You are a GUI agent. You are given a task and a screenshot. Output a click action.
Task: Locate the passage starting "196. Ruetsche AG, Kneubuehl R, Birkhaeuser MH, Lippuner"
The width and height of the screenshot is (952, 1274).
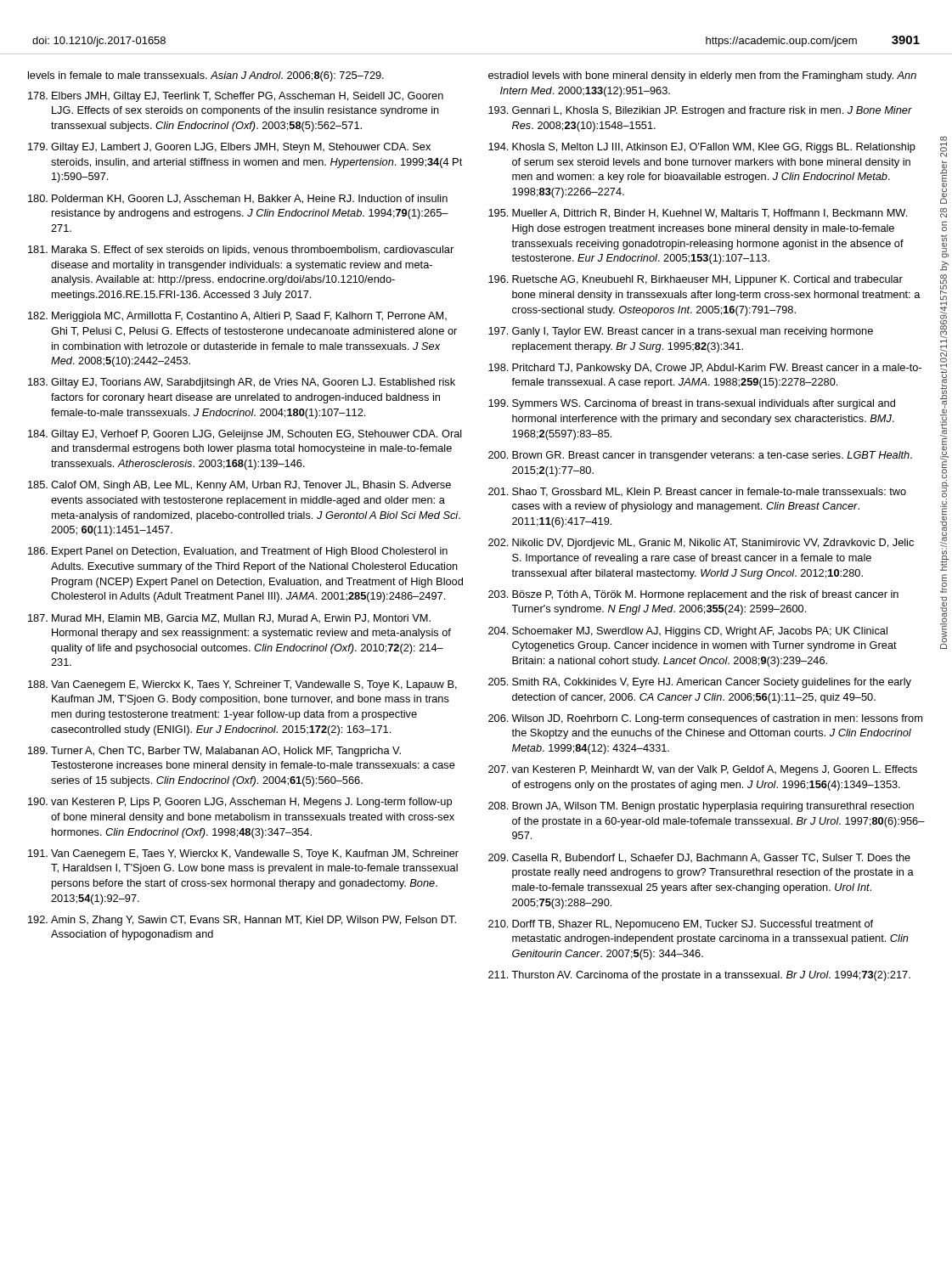(x=706, y=295)
